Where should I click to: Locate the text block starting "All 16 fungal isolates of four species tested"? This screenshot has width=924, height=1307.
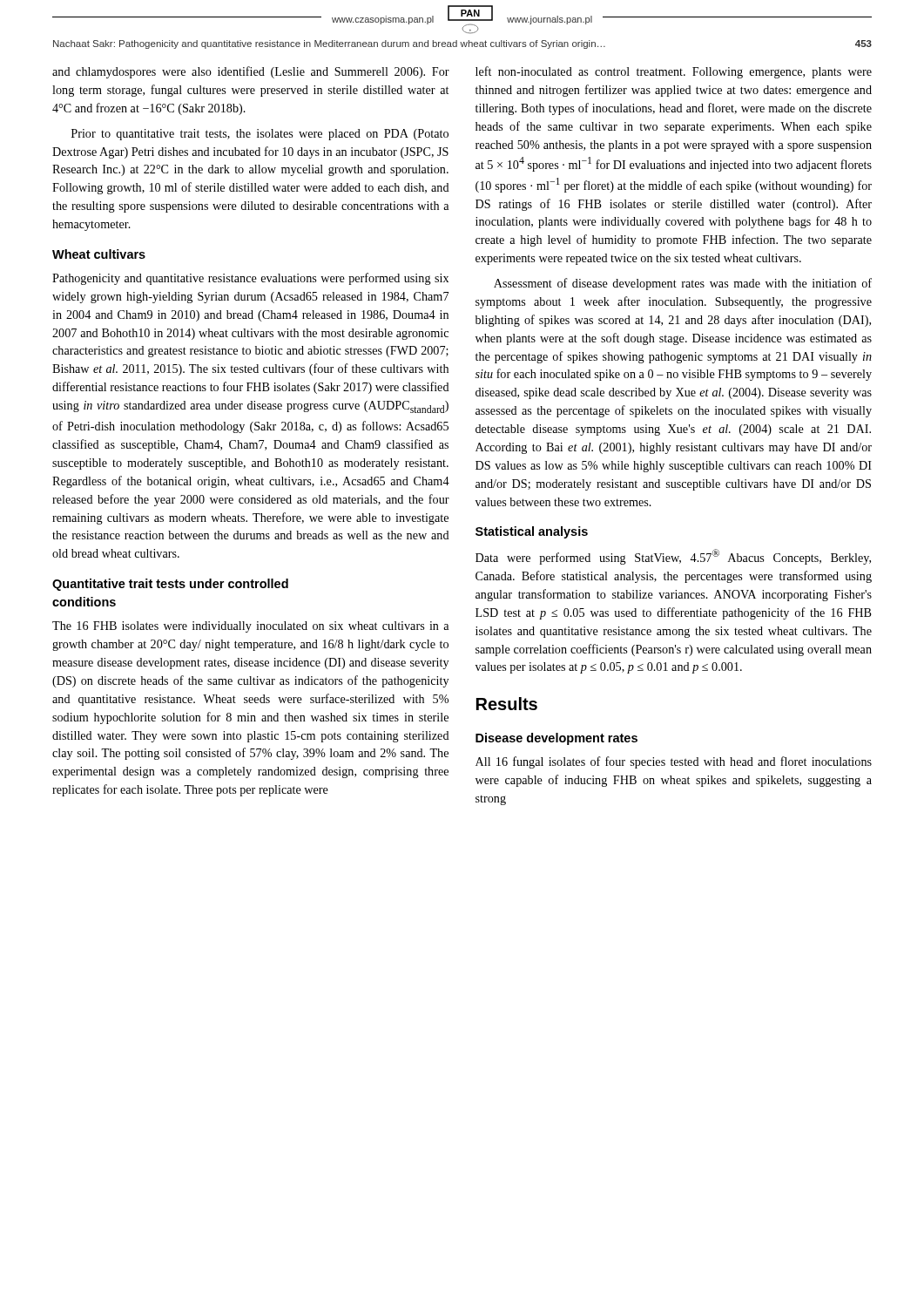coord(673,780)
